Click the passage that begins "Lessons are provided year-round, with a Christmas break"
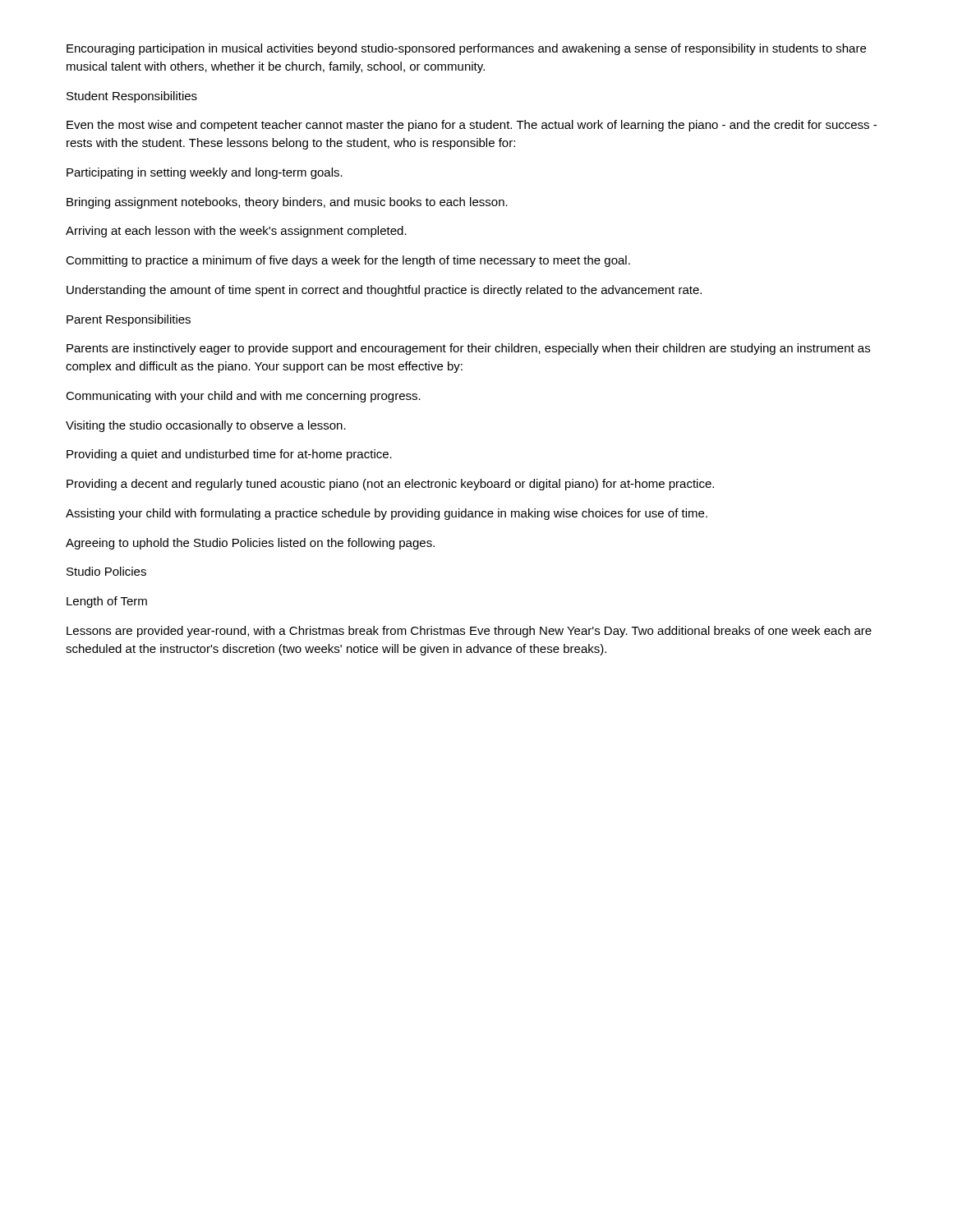This screenshot has height=1232, width=953. tap(469, 639)
